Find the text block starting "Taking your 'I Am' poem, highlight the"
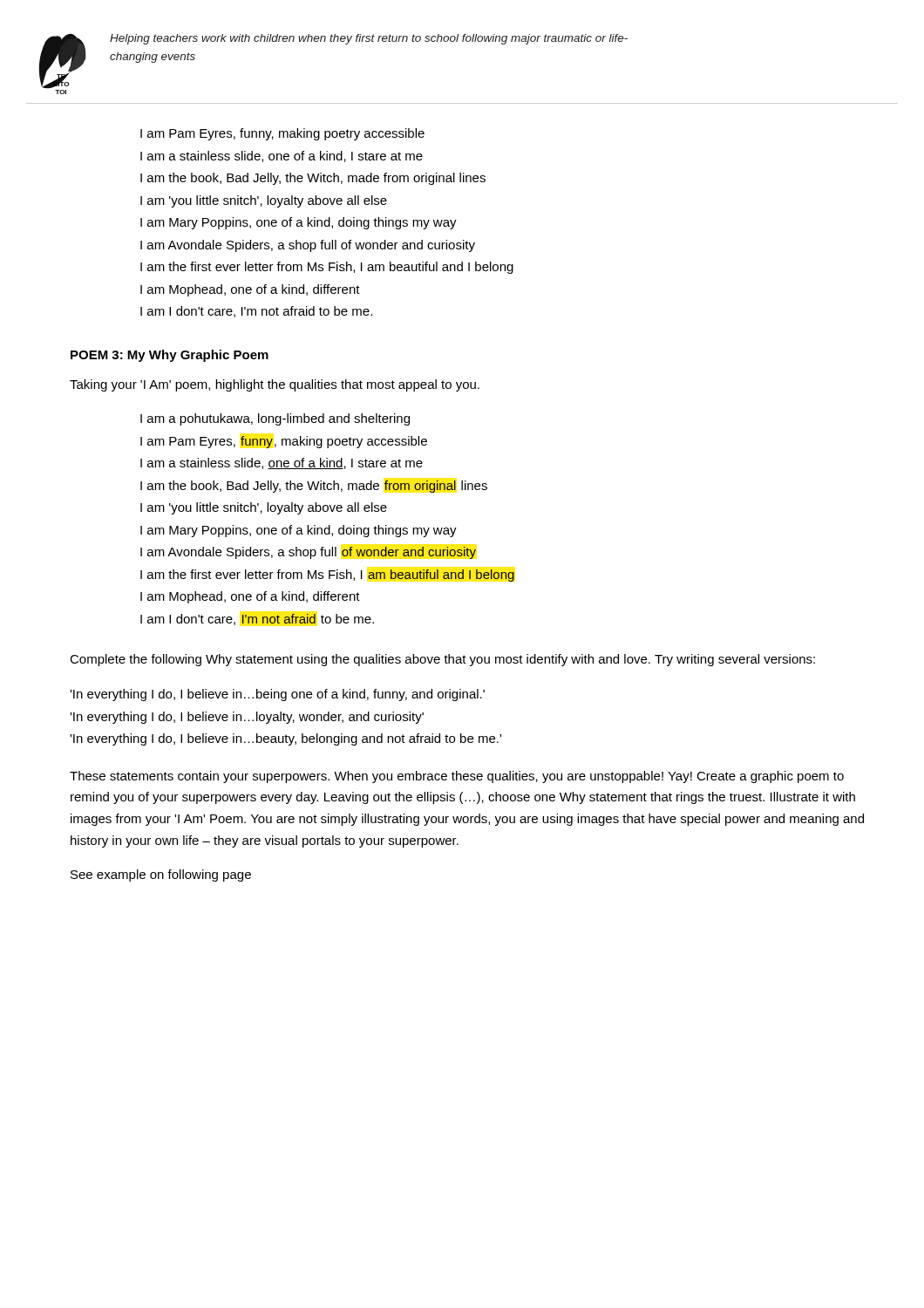Viewport: 924px width, 1308px height. point(275,384)
